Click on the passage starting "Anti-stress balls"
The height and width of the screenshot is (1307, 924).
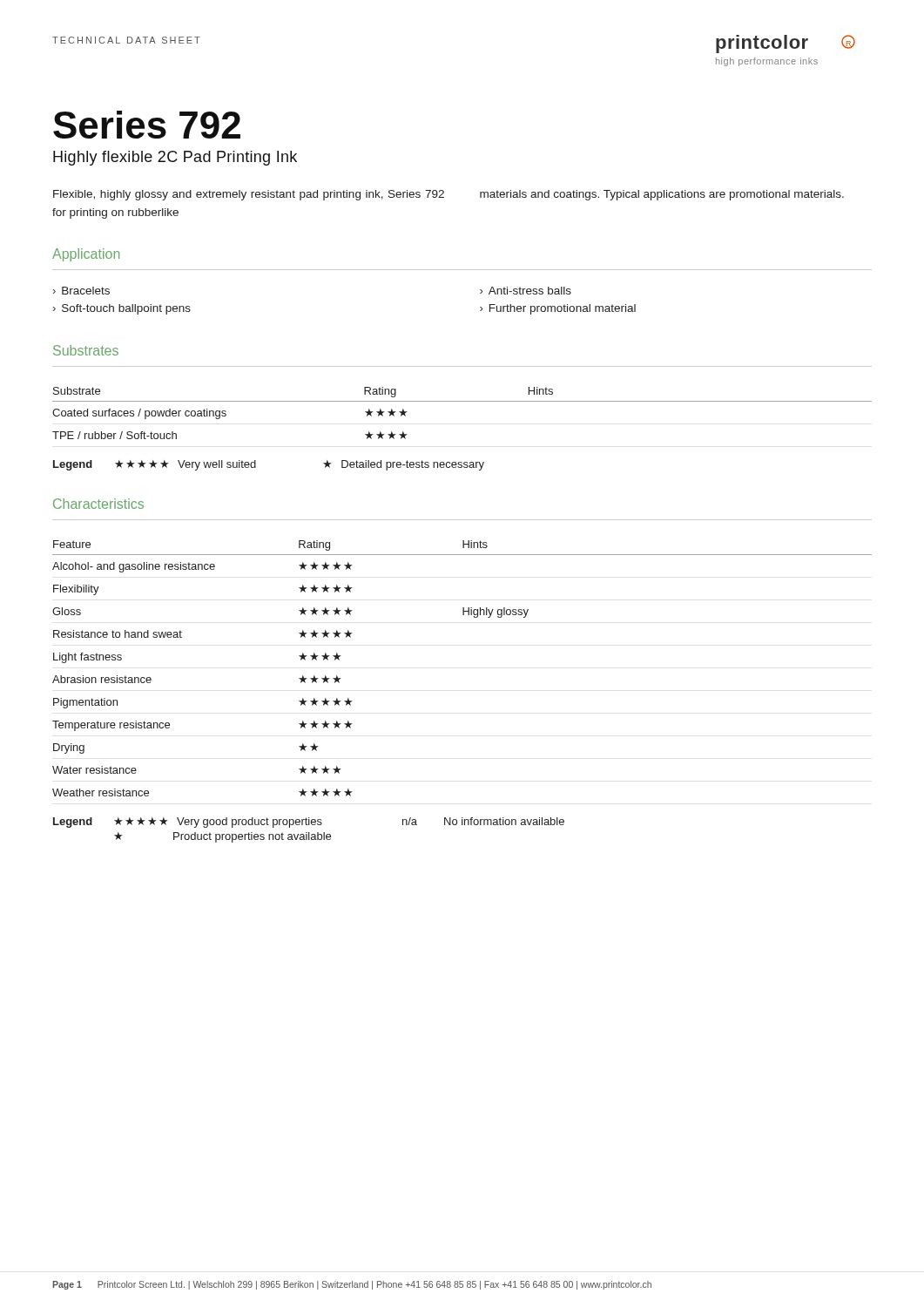(530, 291)
